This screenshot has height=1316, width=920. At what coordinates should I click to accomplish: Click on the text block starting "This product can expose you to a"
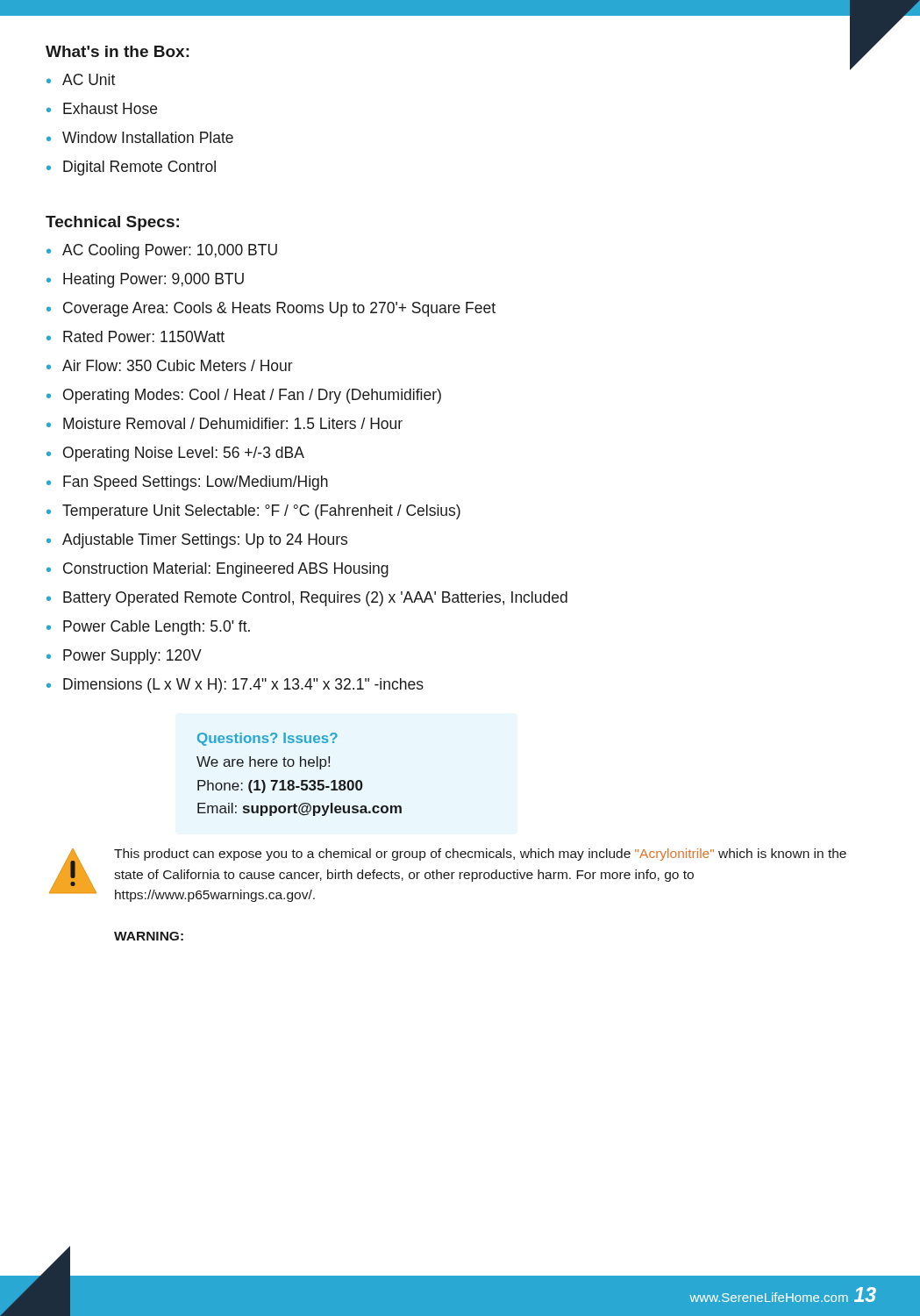click(x=460, y=895)
